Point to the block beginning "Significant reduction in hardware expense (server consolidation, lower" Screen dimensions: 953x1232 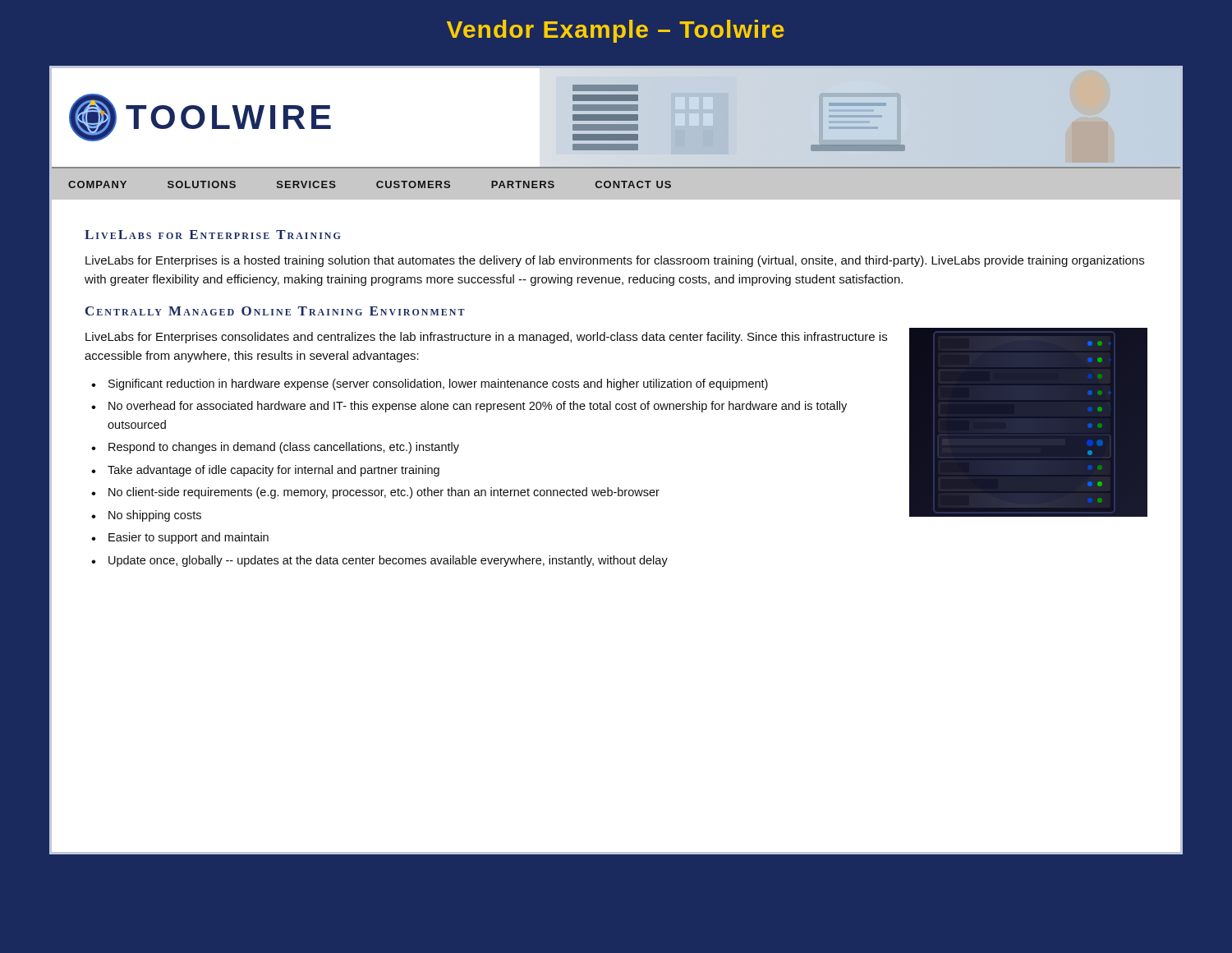438,384
